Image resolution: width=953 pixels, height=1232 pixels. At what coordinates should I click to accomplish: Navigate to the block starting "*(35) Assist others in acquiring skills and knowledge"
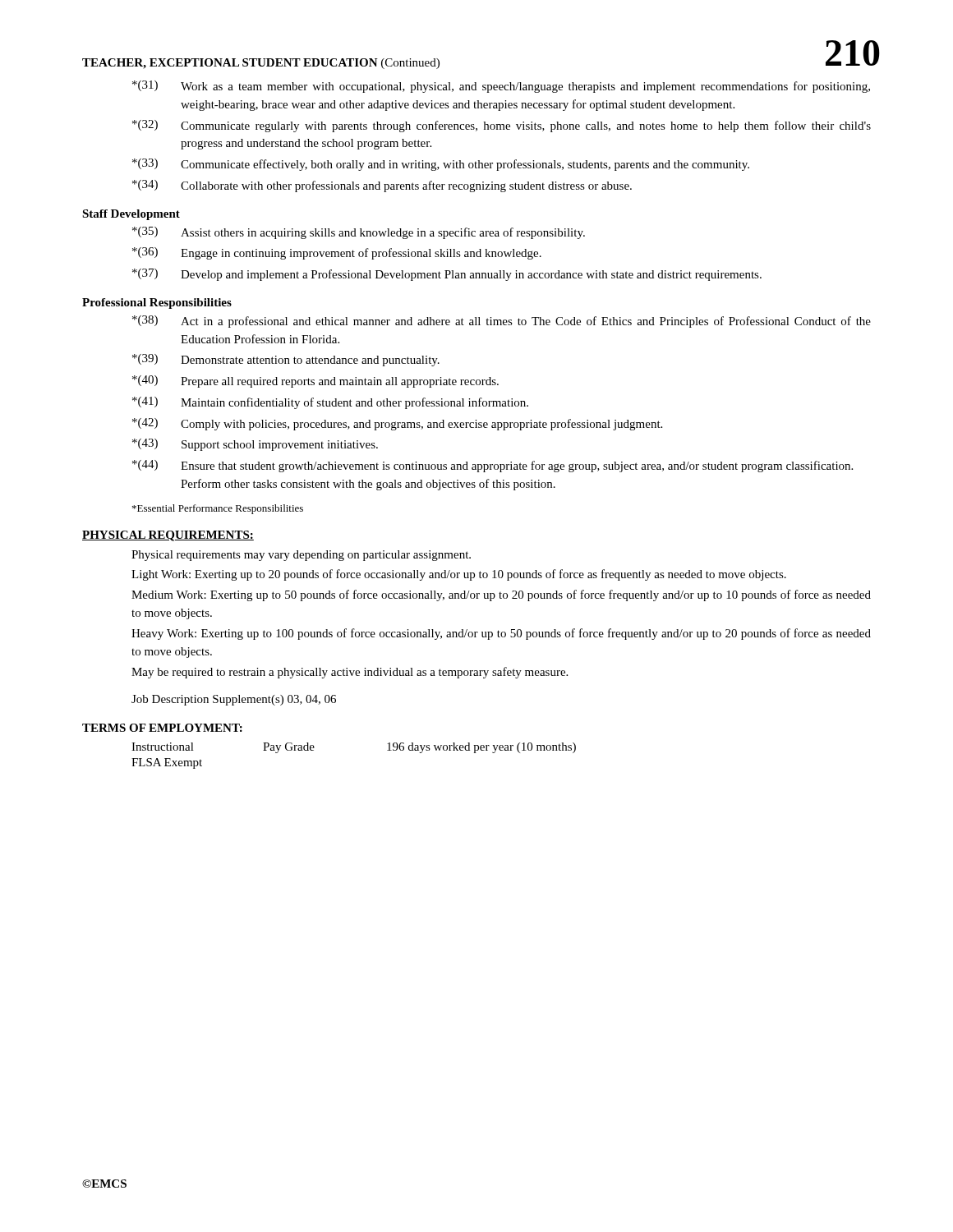tap(501, 233)
